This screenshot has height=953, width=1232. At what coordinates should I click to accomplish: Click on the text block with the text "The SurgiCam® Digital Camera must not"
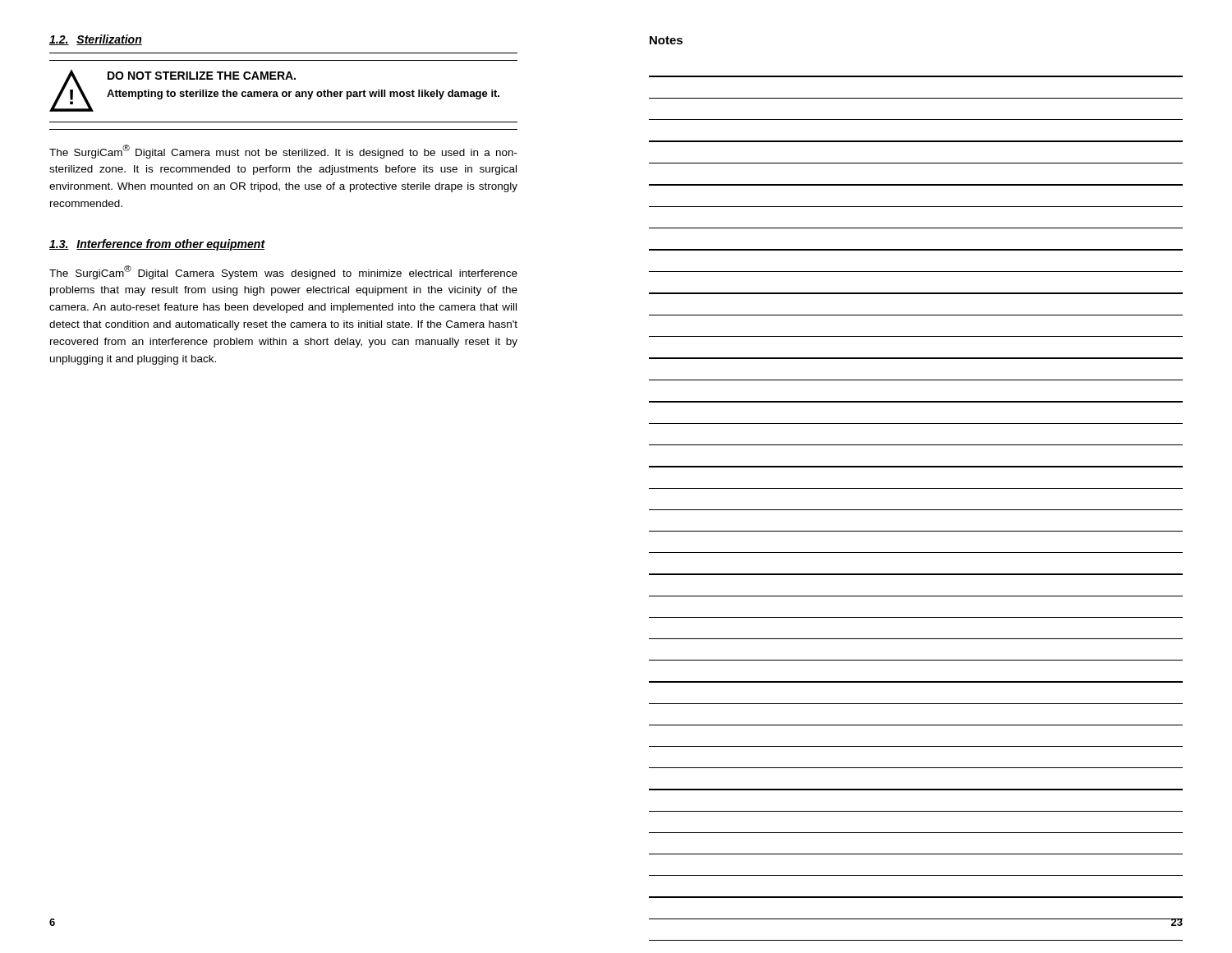(x=283, y=177)
